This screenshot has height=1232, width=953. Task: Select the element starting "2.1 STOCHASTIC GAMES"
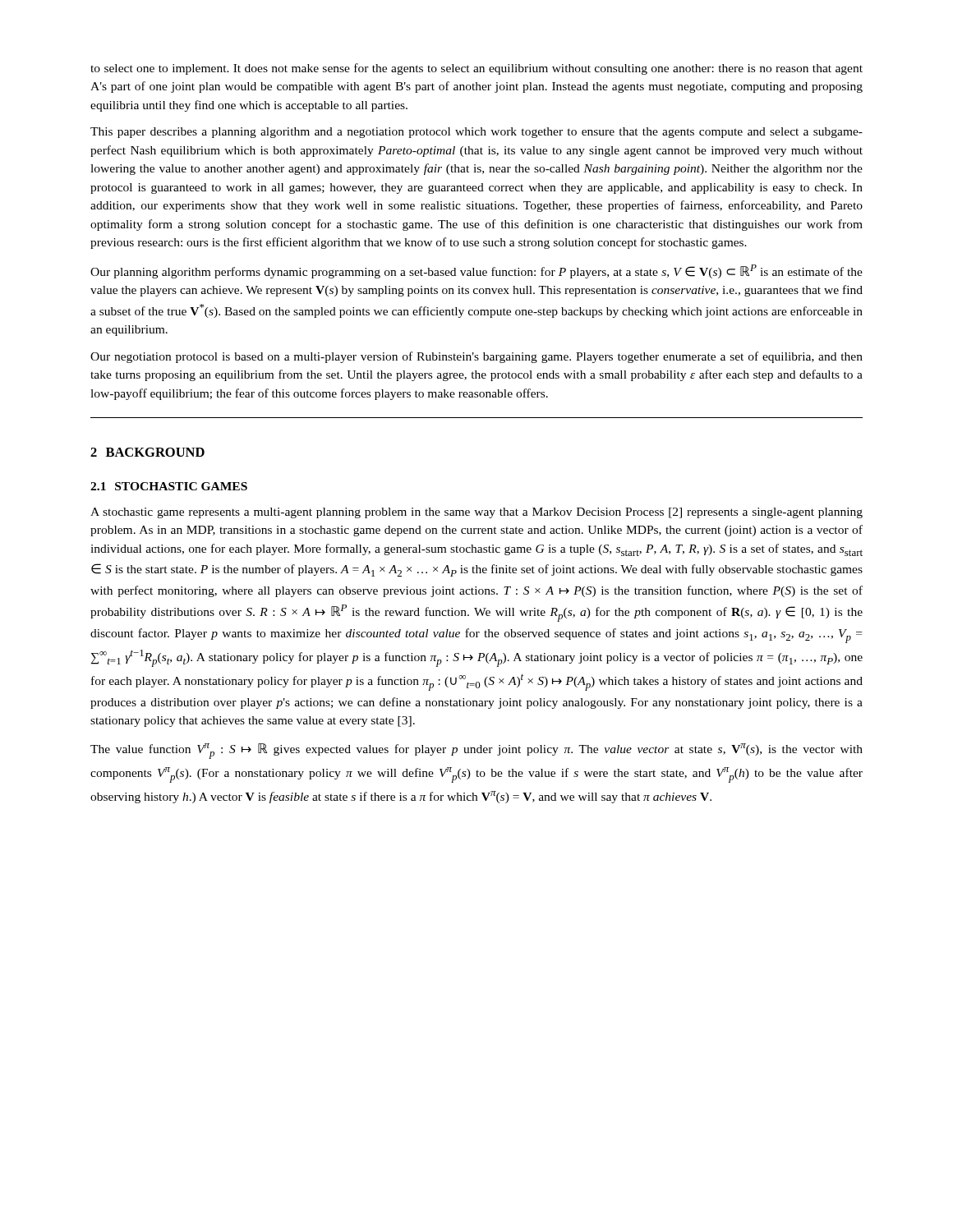pos(169,486)
